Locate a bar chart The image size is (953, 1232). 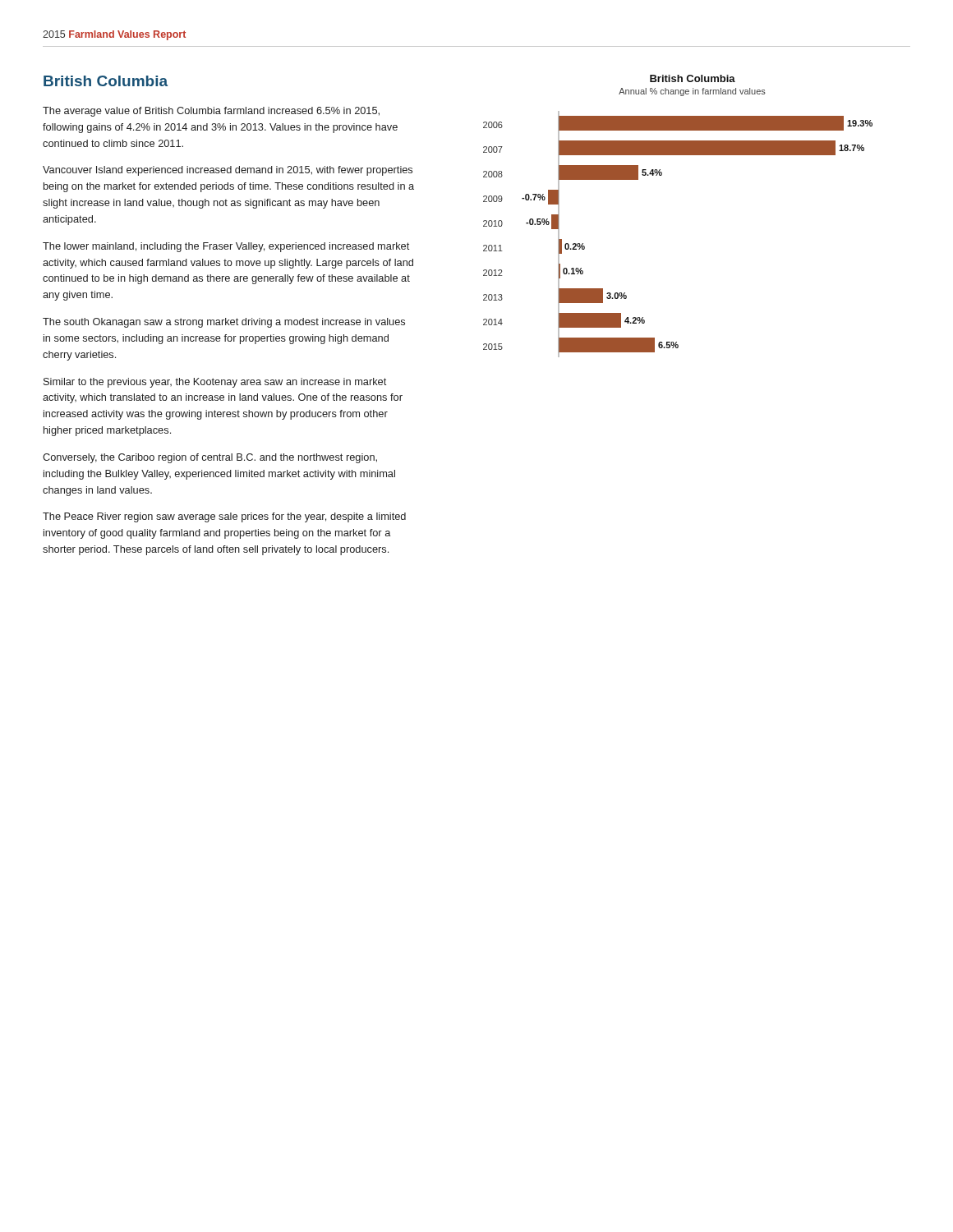pos(692,230)
